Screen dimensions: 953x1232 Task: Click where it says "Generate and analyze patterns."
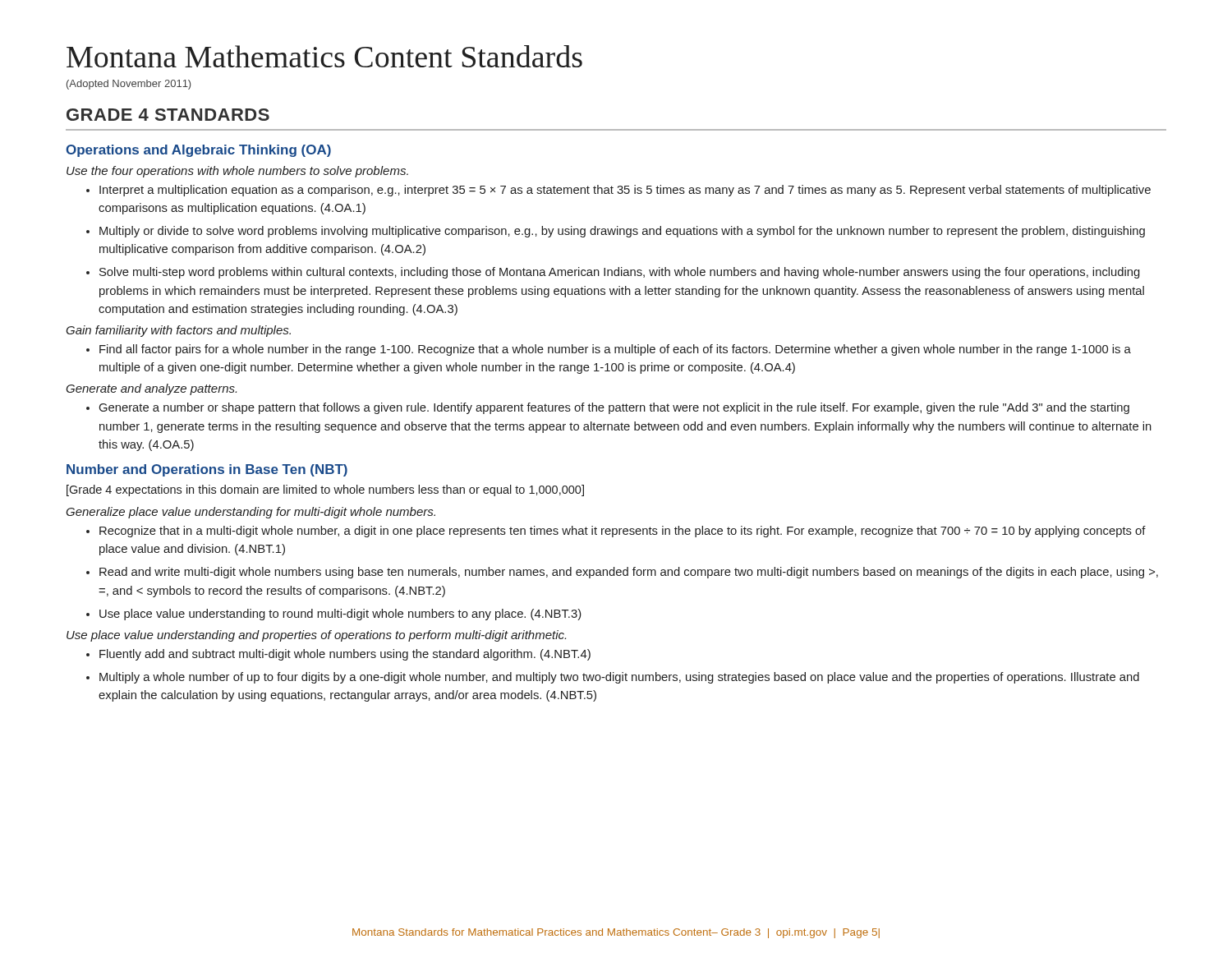pyautogui.click(x=151, y=389)
